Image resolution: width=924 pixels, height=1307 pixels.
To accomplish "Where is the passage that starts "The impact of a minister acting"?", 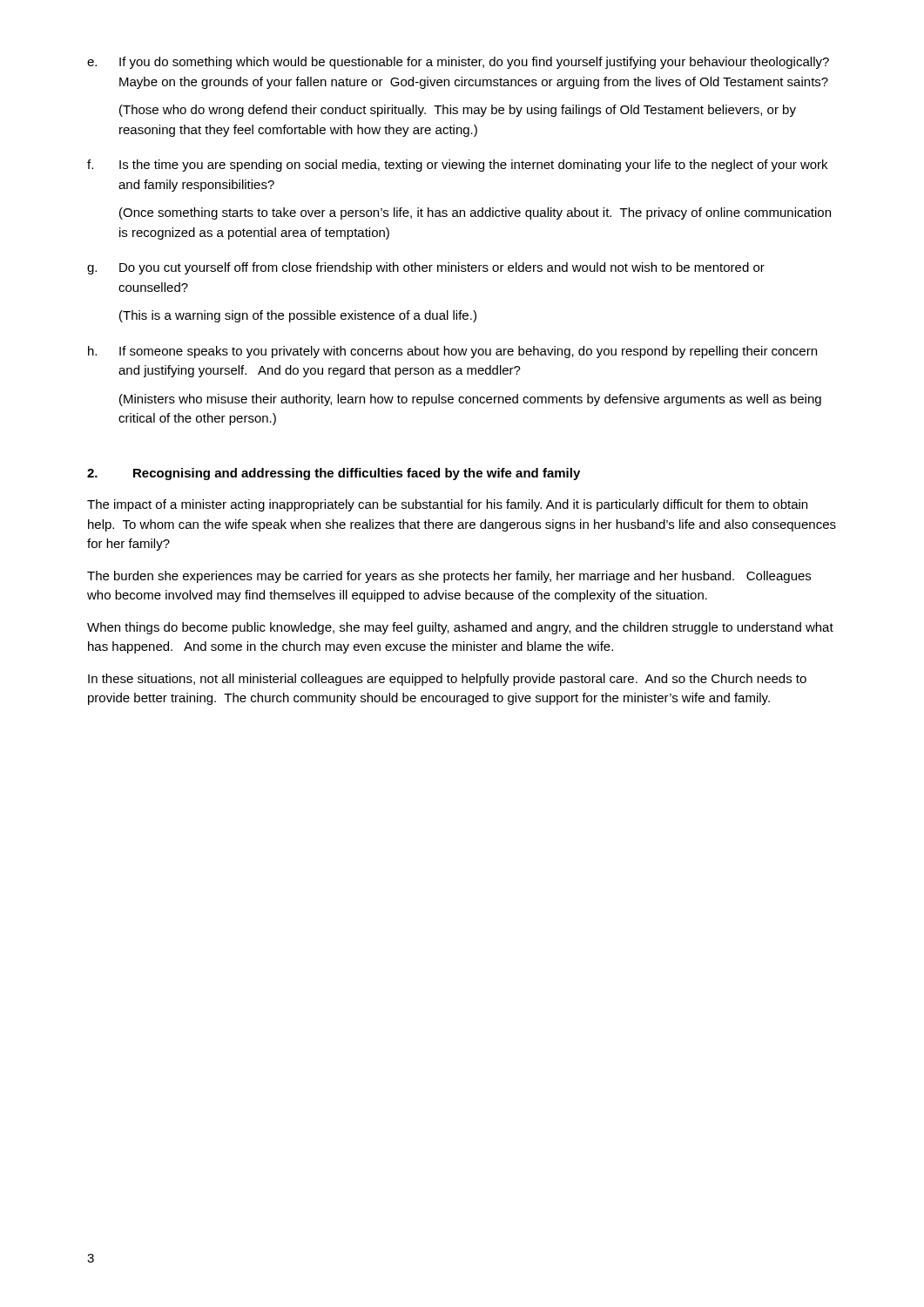I will pos(462,524).
